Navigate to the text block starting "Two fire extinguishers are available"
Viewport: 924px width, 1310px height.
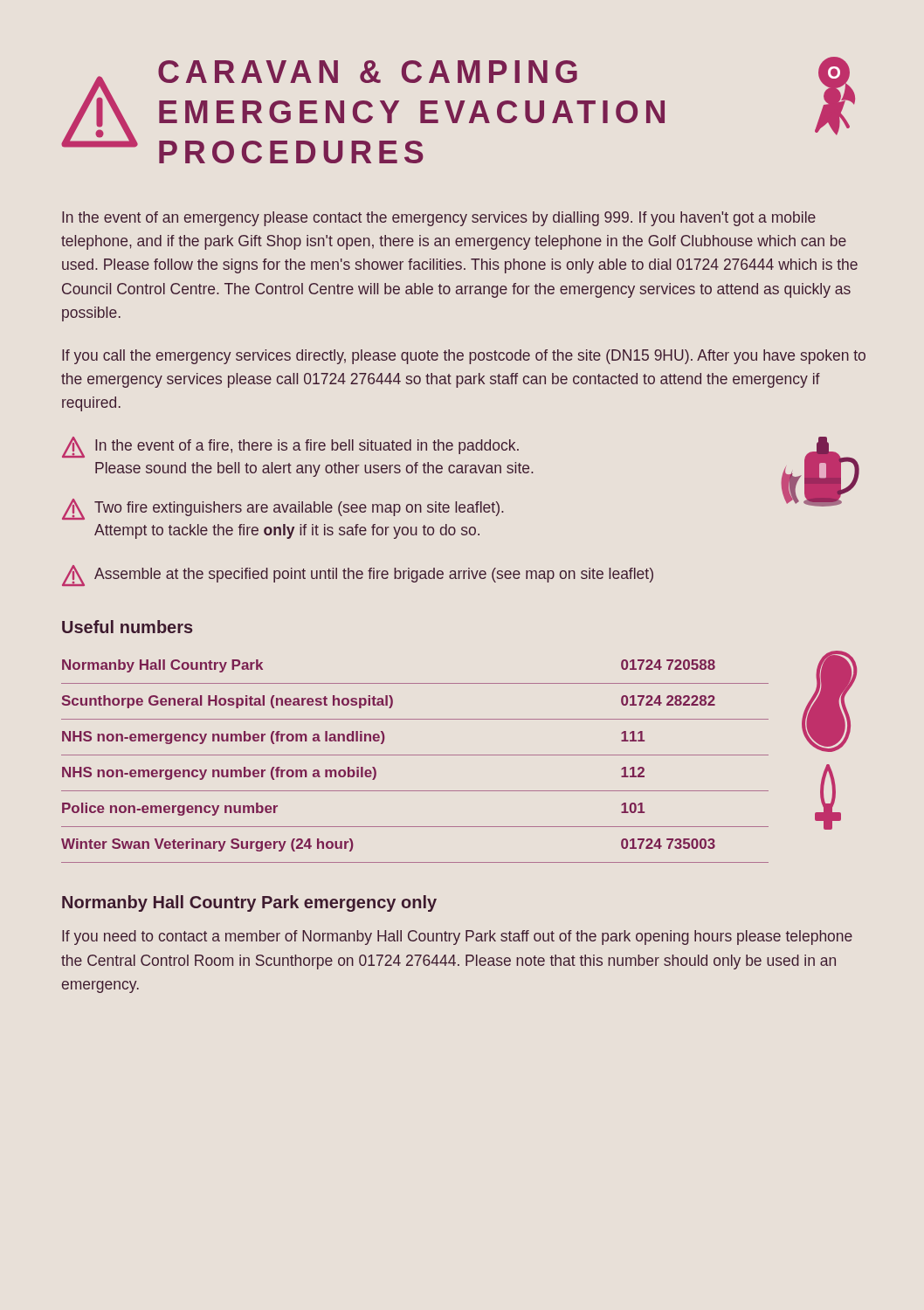tap(283, 519)
